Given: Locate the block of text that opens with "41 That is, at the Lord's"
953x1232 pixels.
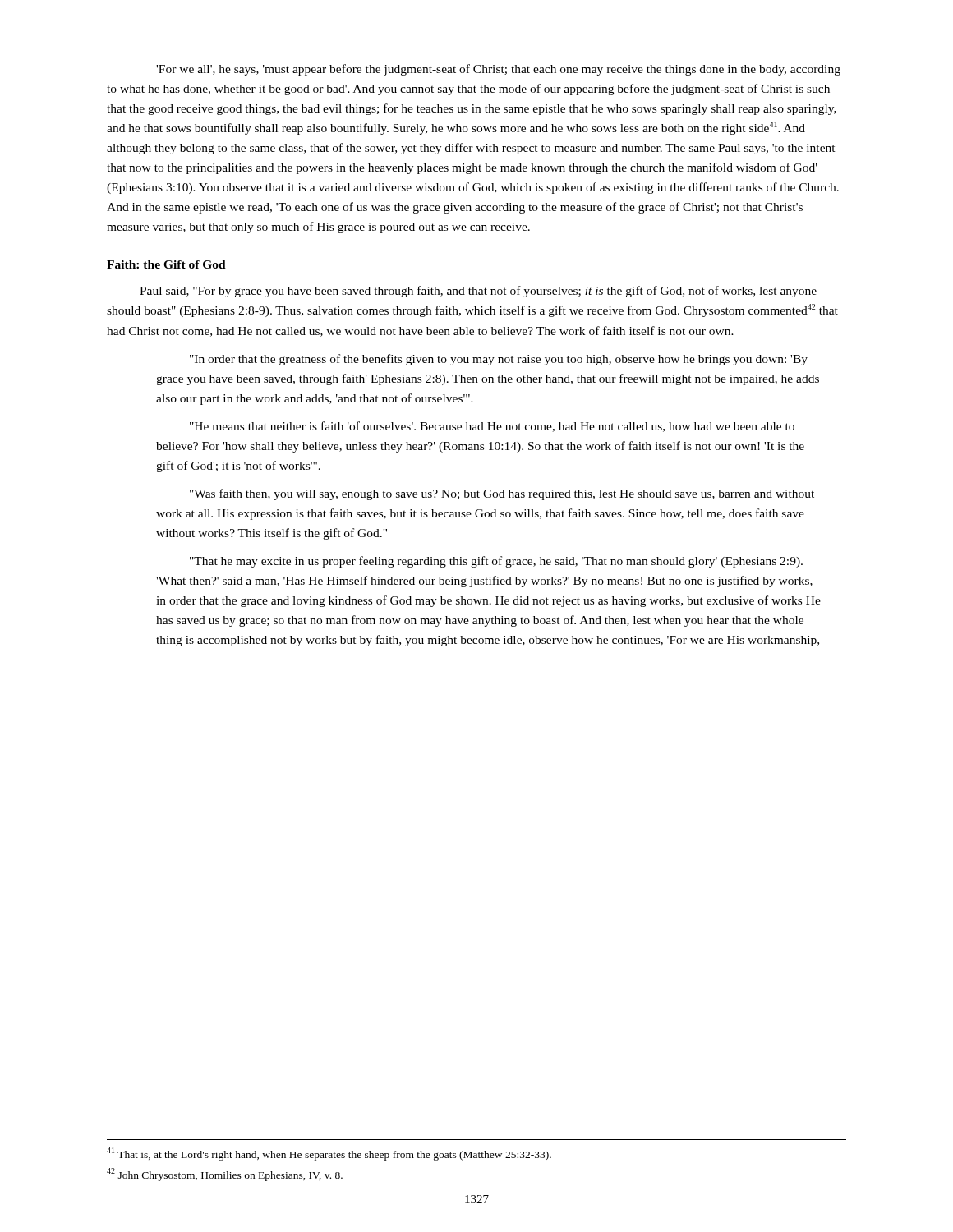Looking at the screenshot, I should (329, 1153).
